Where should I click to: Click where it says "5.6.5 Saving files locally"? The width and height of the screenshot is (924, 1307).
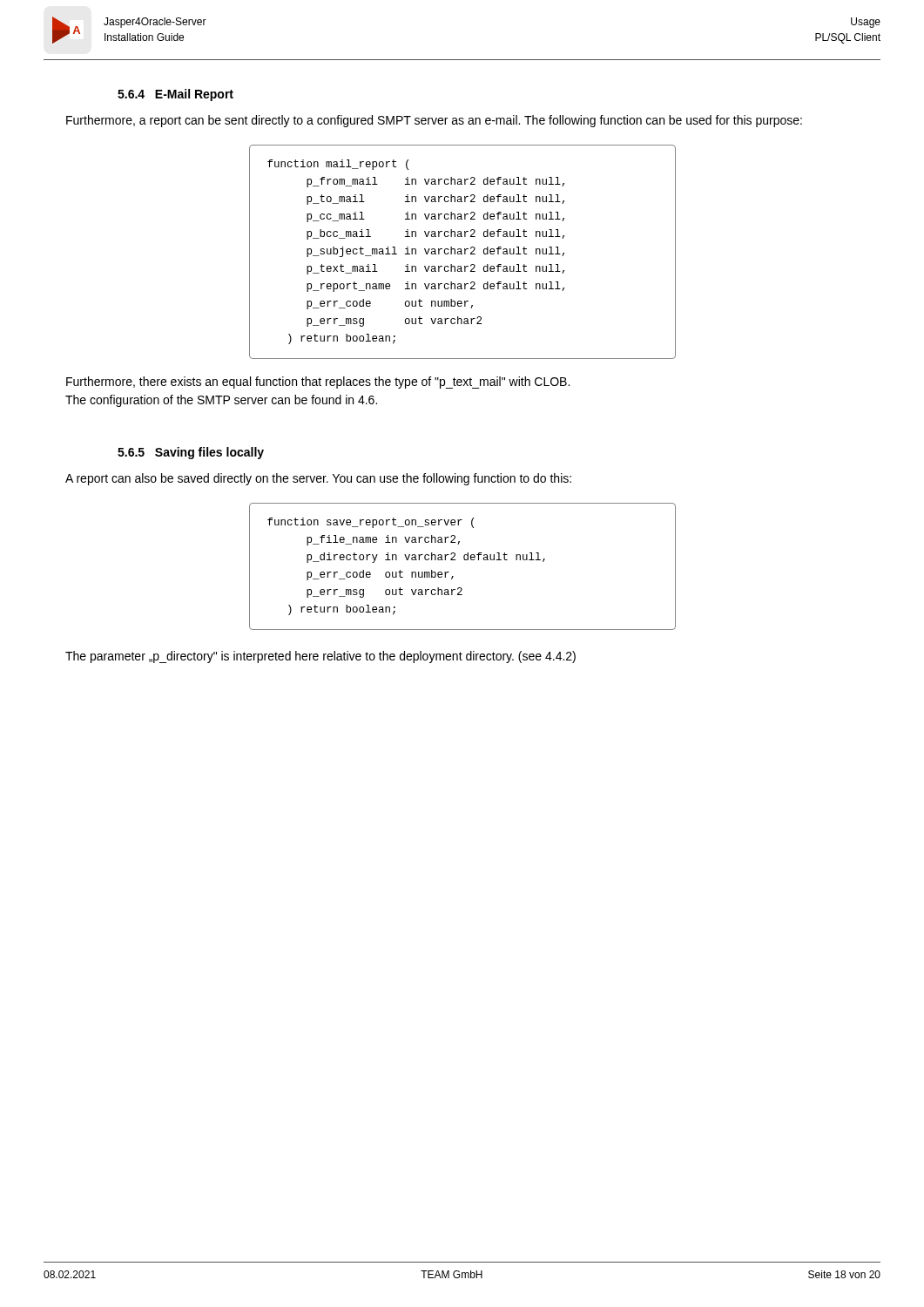tap(191, 452)
